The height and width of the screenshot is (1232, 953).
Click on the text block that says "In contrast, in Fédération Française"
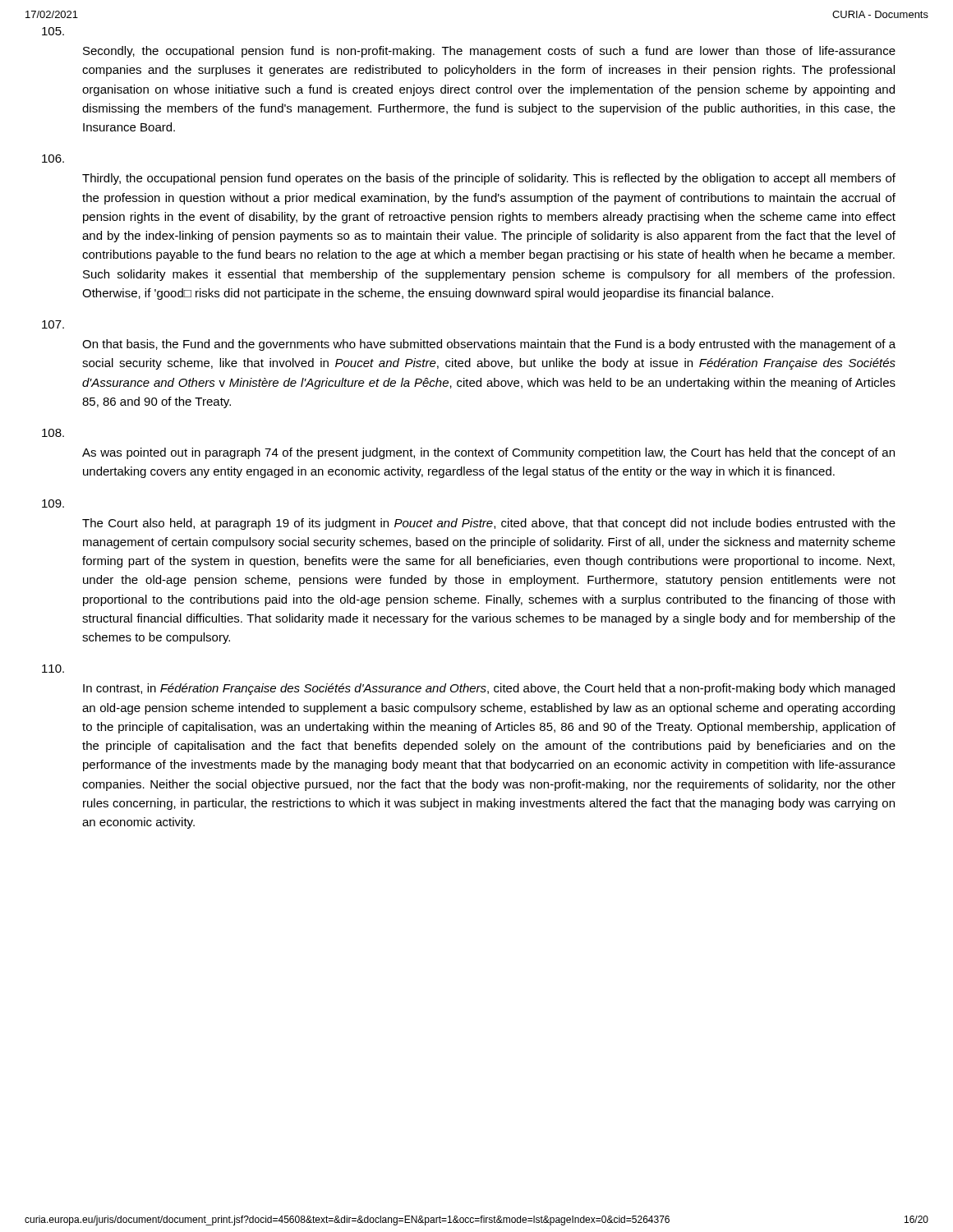coord(489,755)
